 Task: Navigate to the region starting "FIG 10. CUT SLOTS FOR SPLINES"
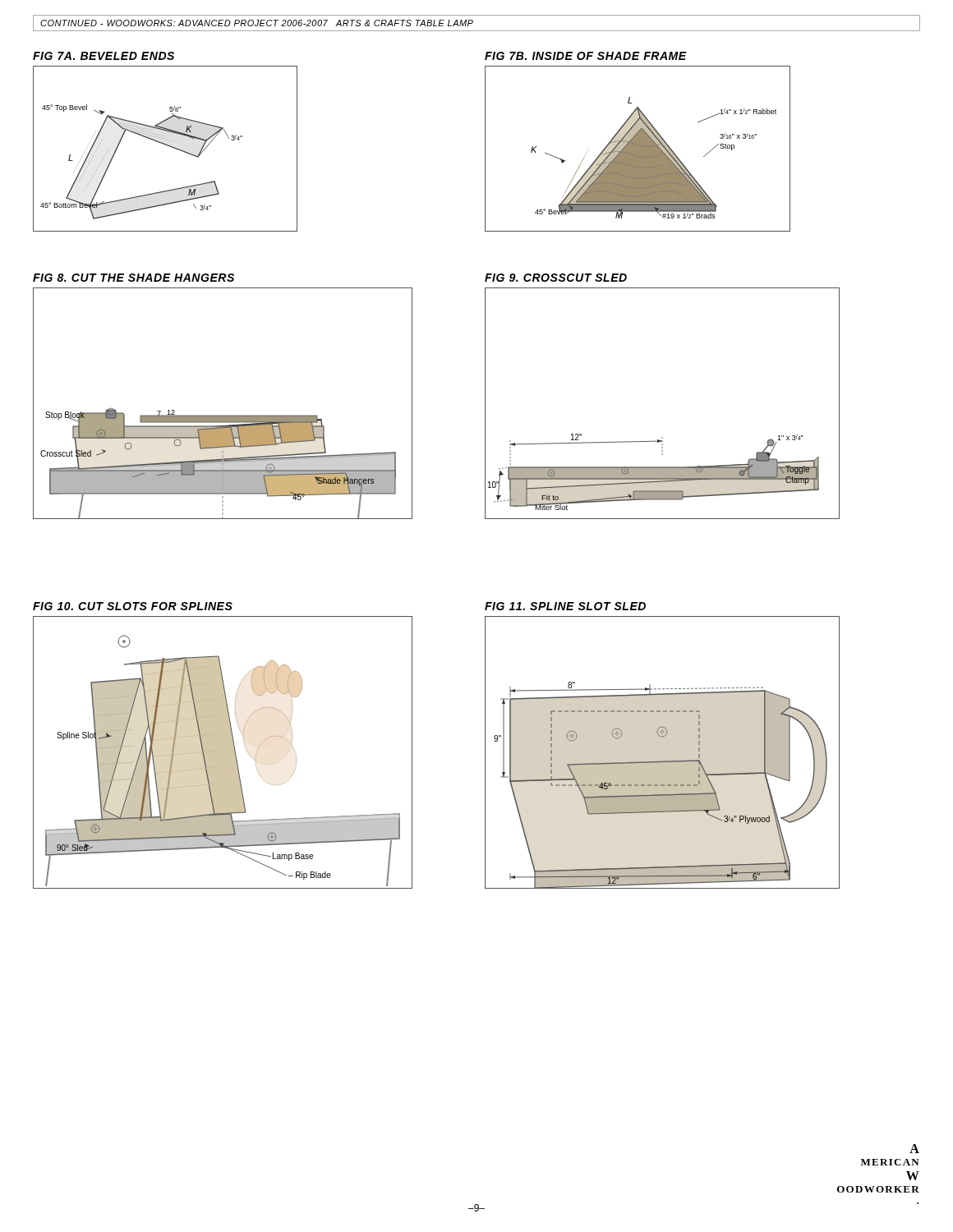click(133, 606)
